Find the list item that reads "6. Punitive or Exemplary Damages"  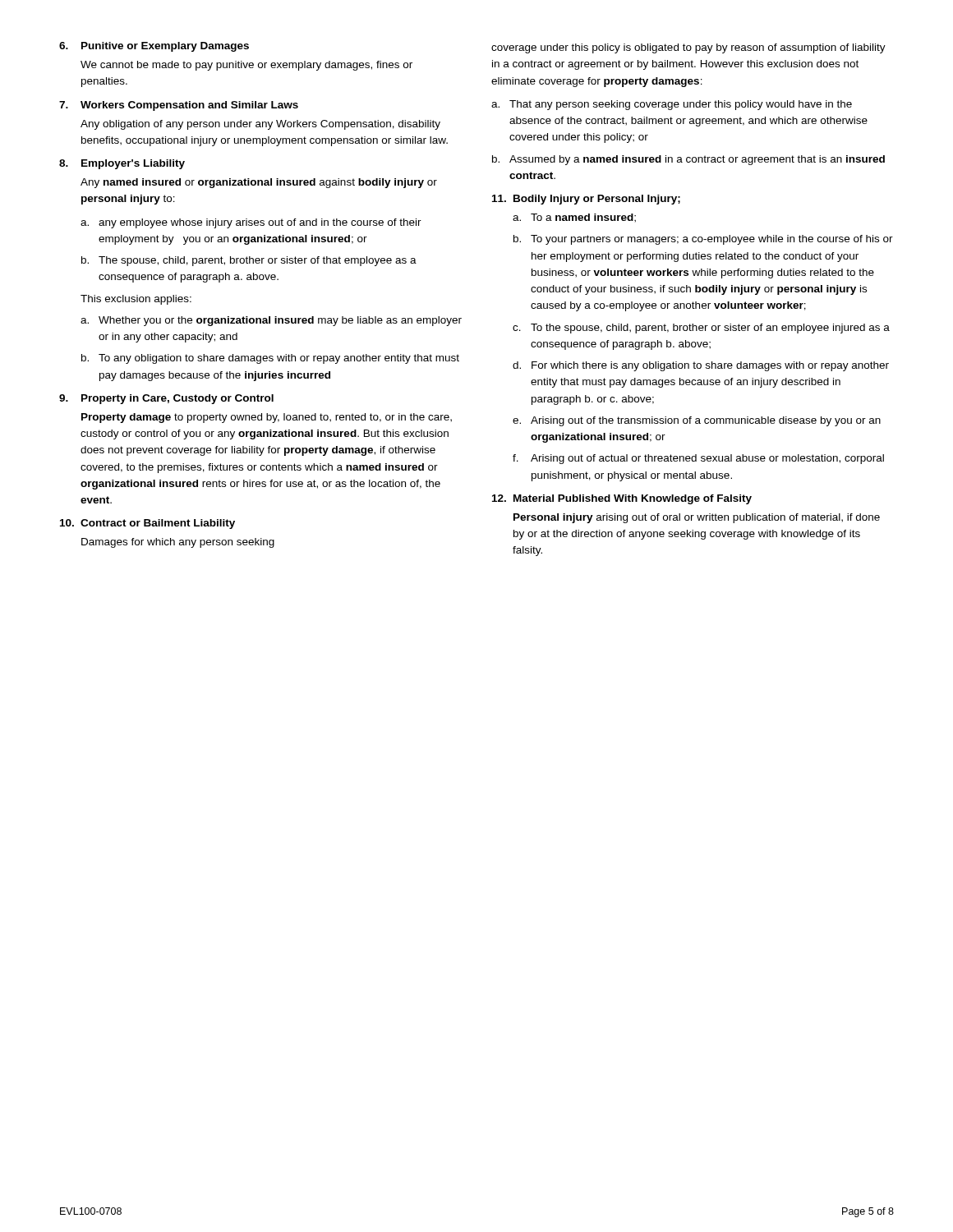260,65
